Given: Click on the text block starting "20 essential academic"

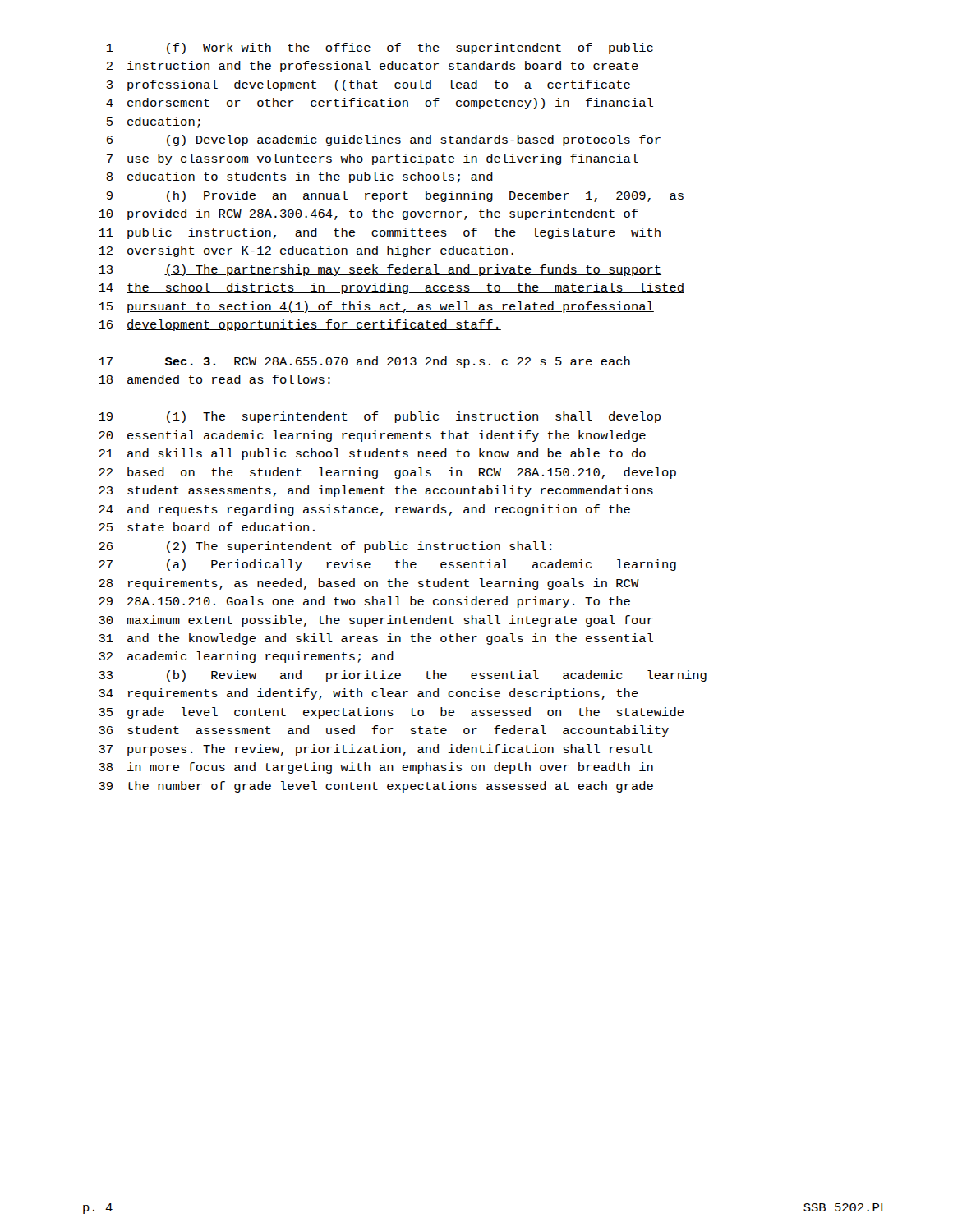Looking at the screenshot, I should [x=485, y=436].
